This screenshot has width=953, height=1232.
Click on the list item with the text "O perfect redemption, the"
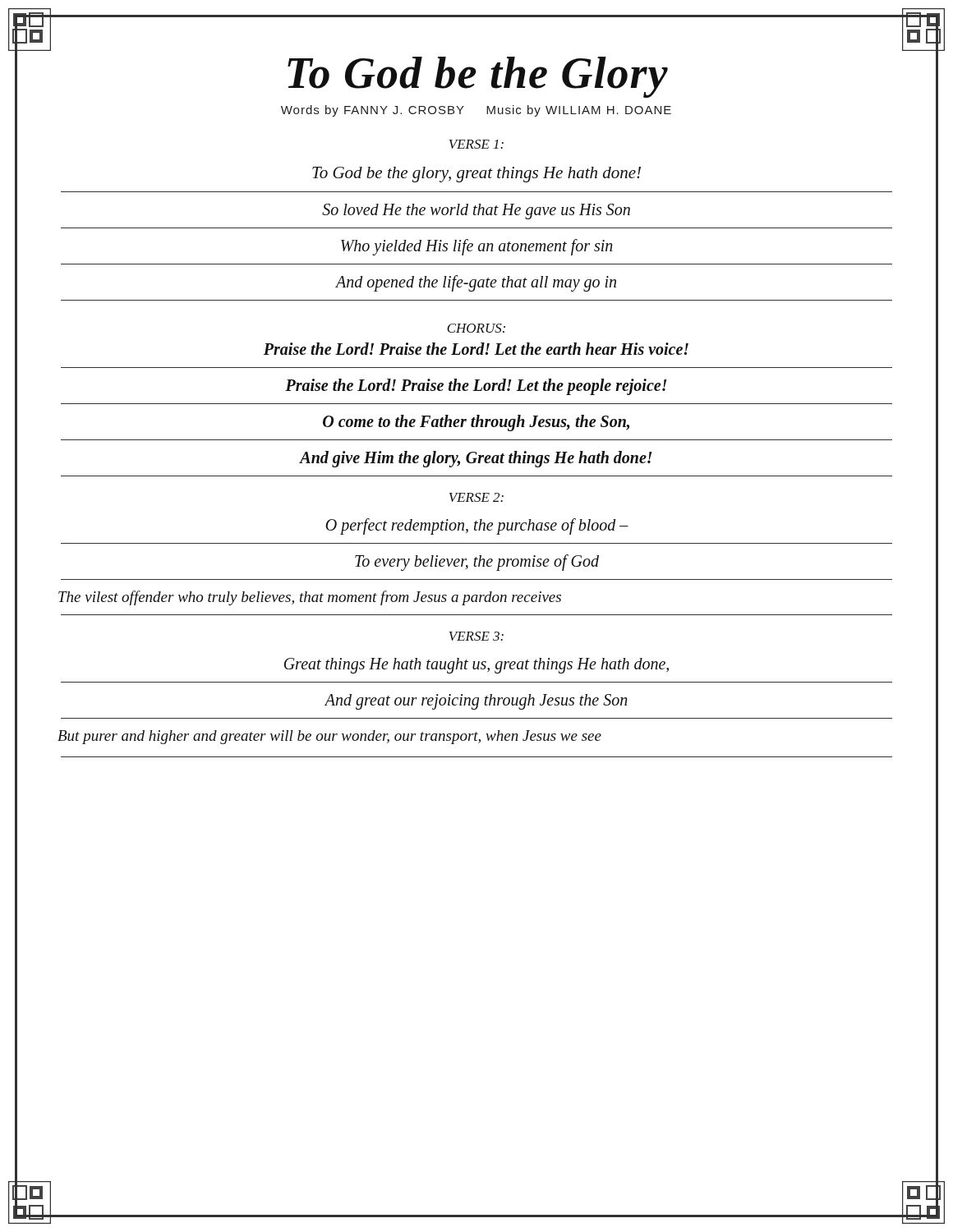pos(476,525)
